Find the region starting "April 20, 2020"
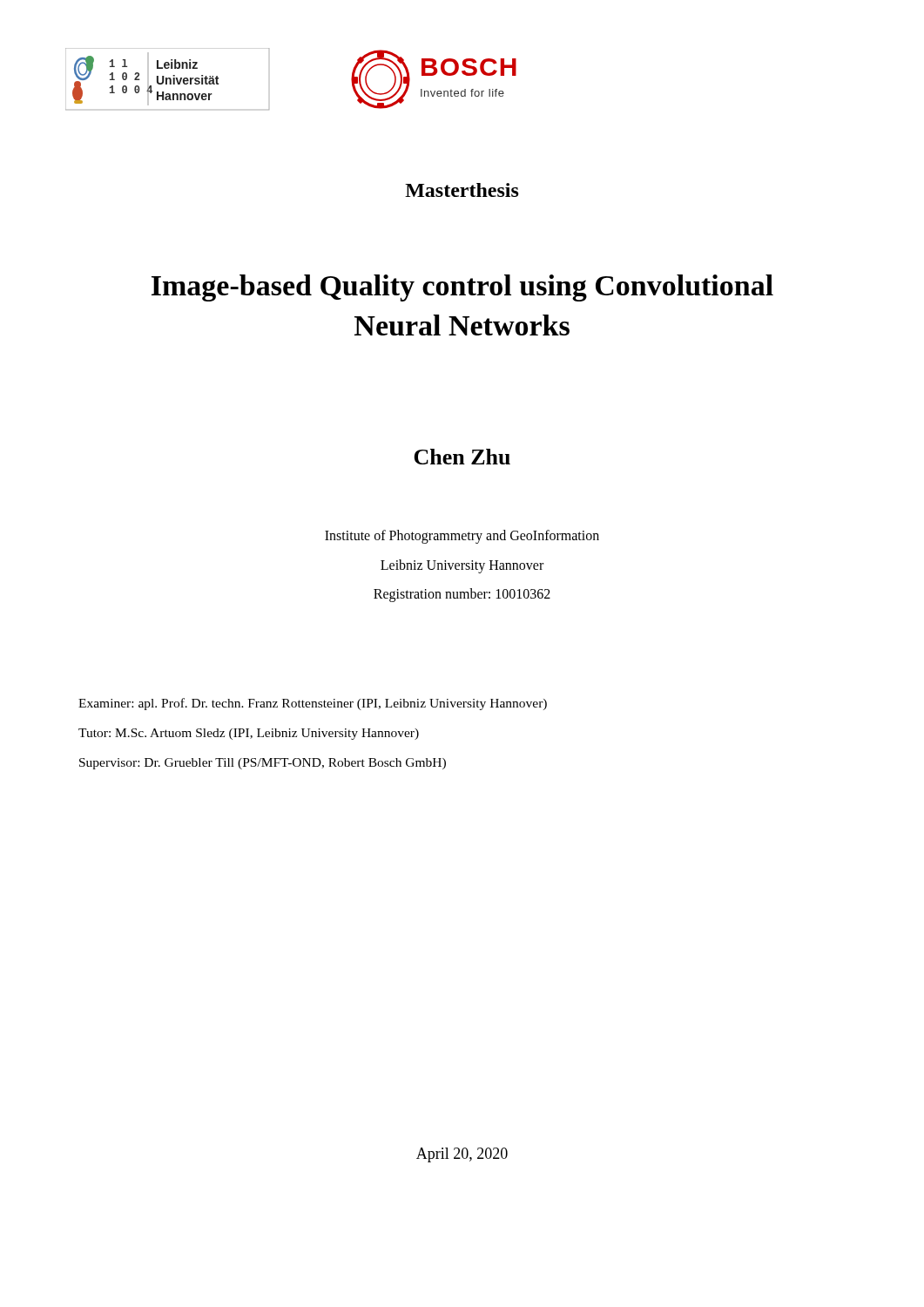This screenshot has width=924, height=1307. tap(462, 1154)
